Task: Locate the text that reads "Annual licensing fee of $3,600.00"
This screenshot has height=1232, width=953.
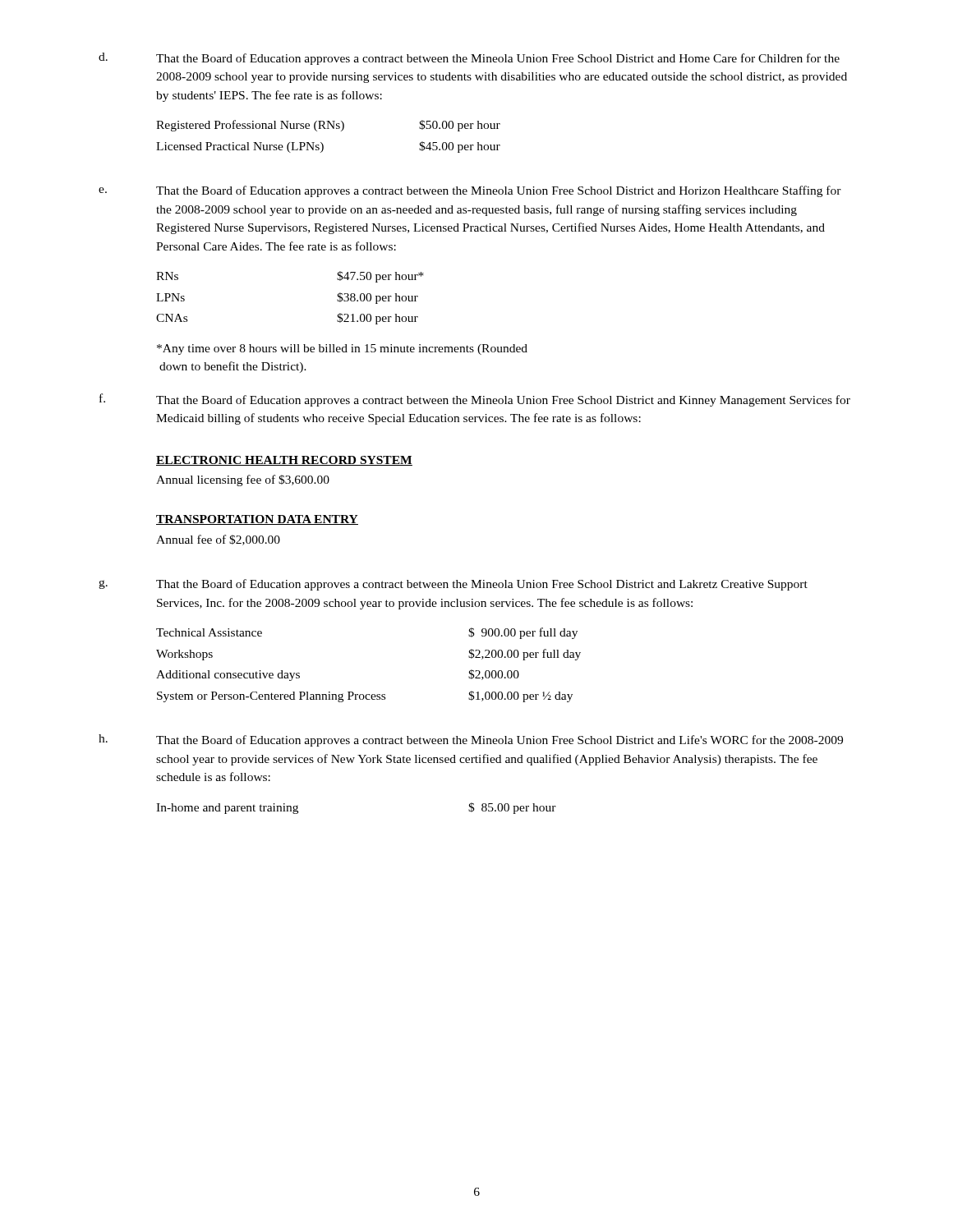Action: click(243, 479)
